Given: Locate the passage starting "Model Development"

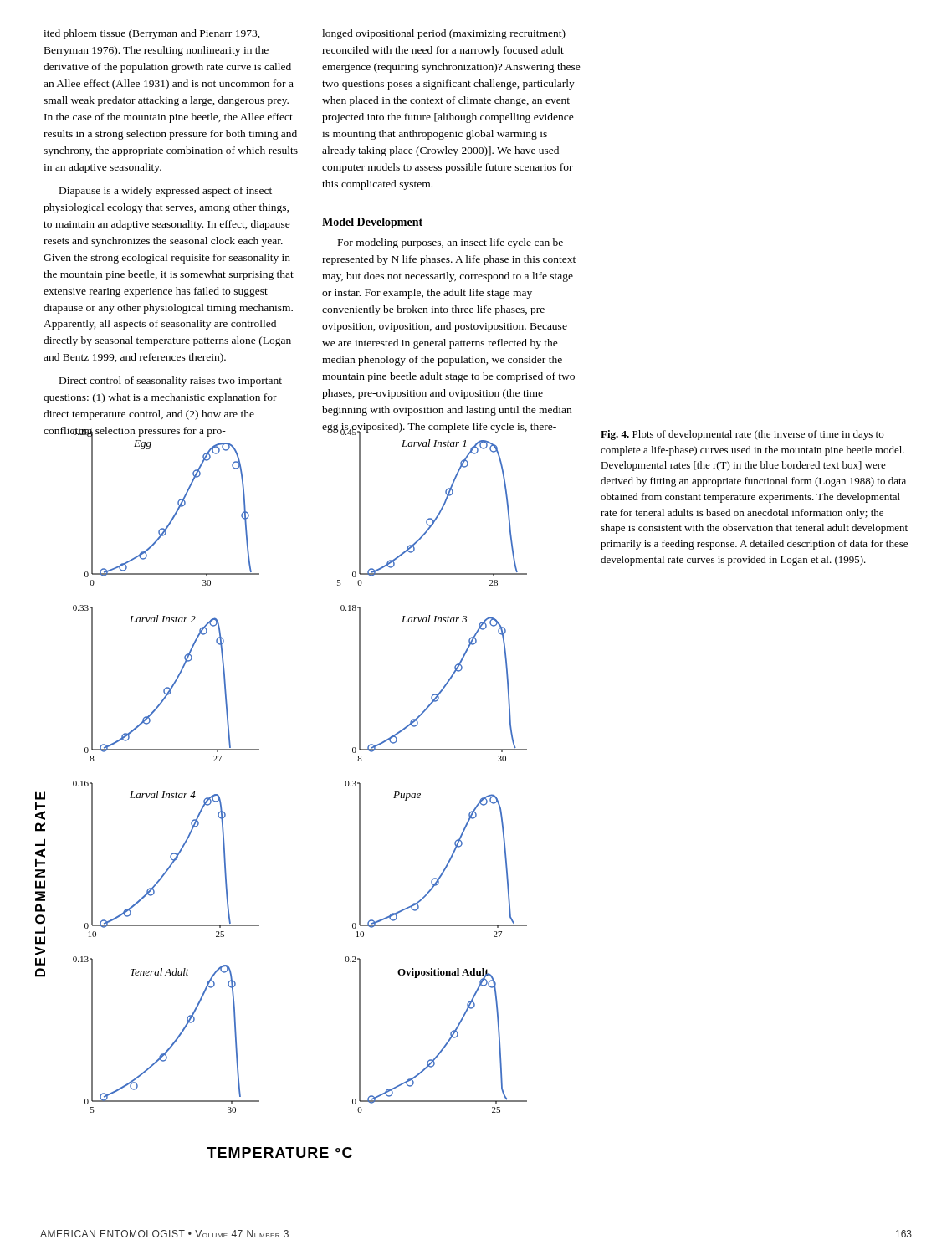Looking at the screenshot, I should point(372,222).
